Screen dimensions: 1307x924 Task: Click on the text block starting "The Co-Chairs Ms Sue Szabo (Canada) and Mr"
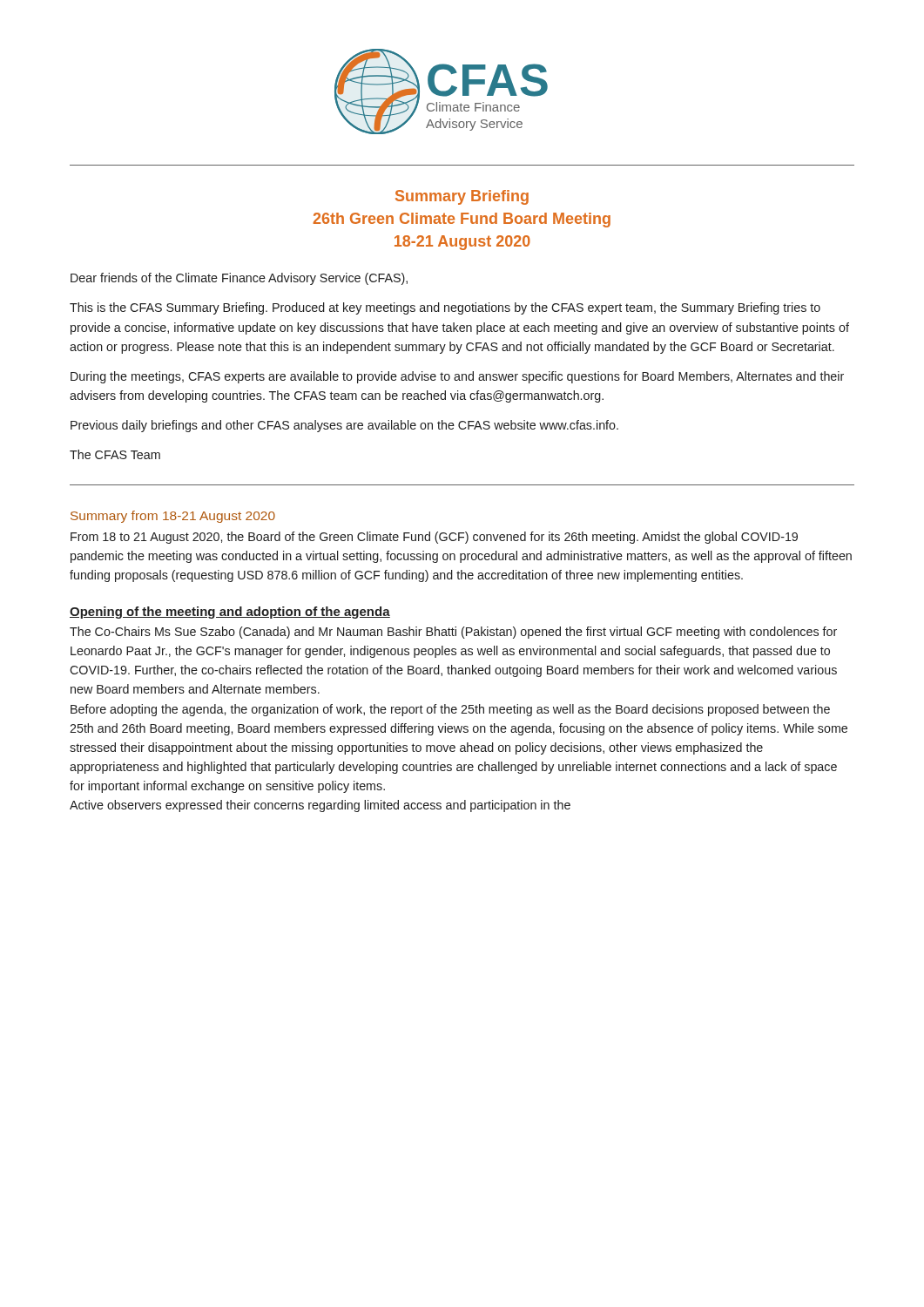[x=462, y=719]
